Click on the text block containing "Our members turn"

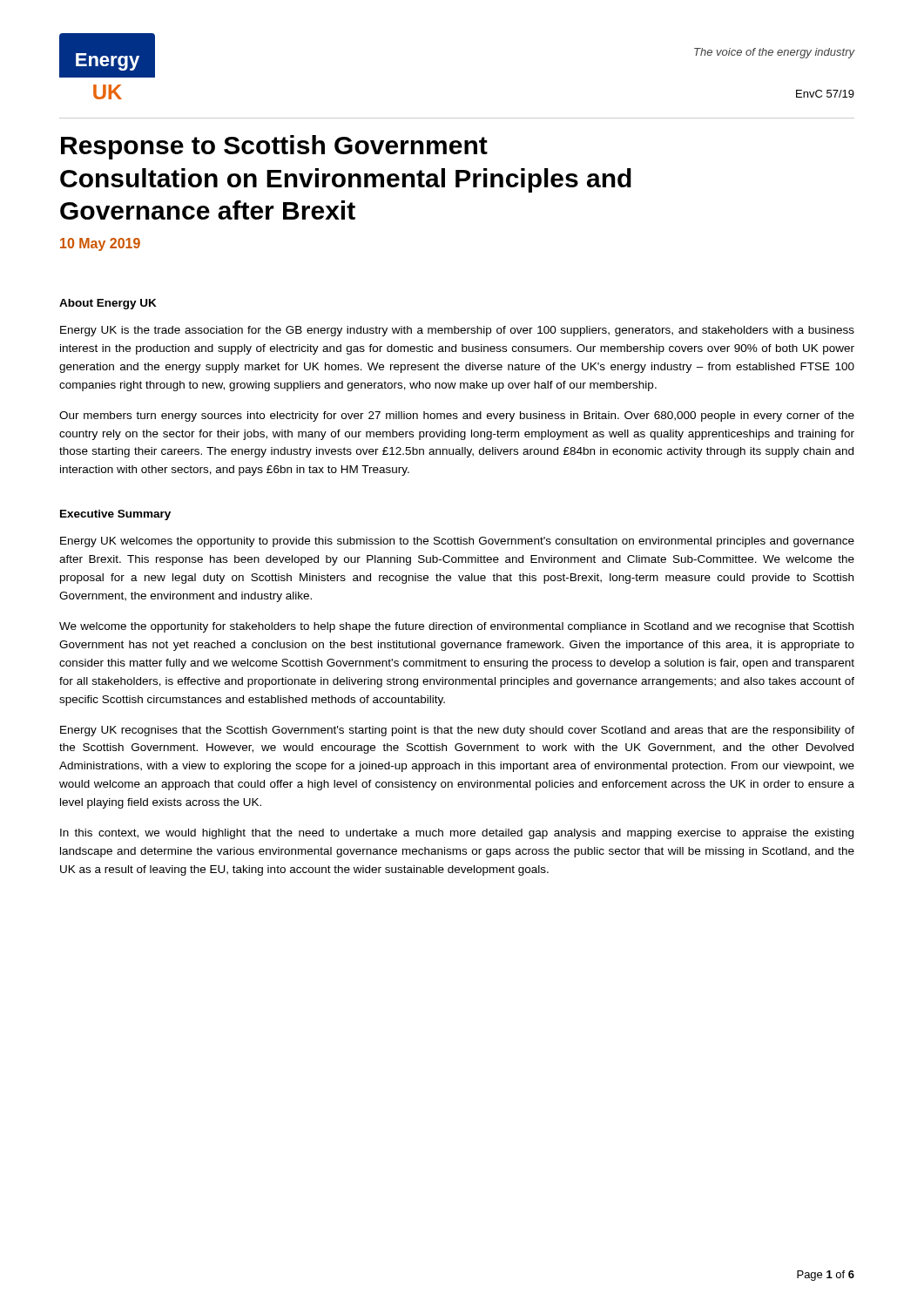click(x=457, y=442)
